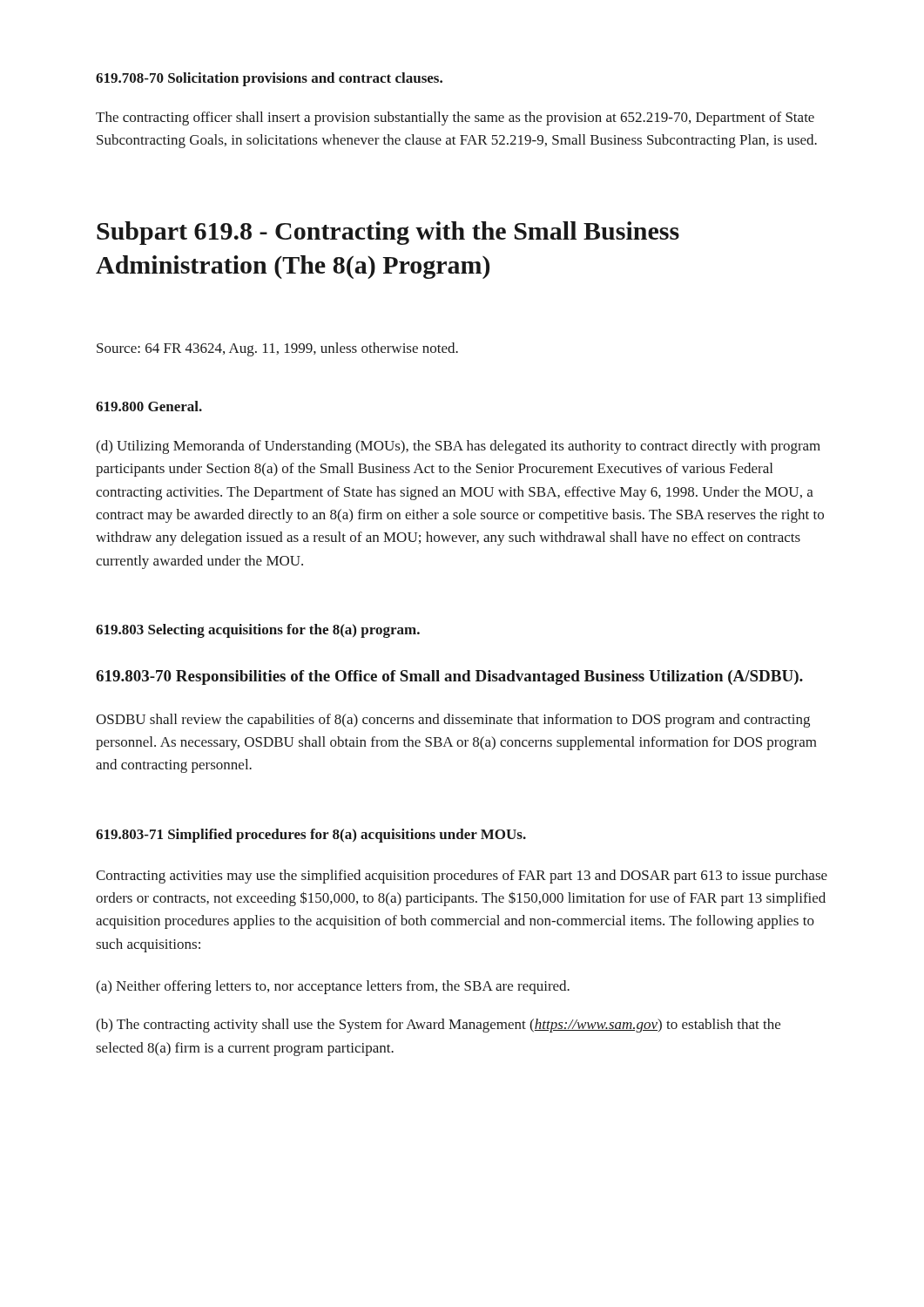Click the passage that begins "OSDBU shall review"
The height and width of the screenshot is (1307, 924).
(x=462, y=743)
